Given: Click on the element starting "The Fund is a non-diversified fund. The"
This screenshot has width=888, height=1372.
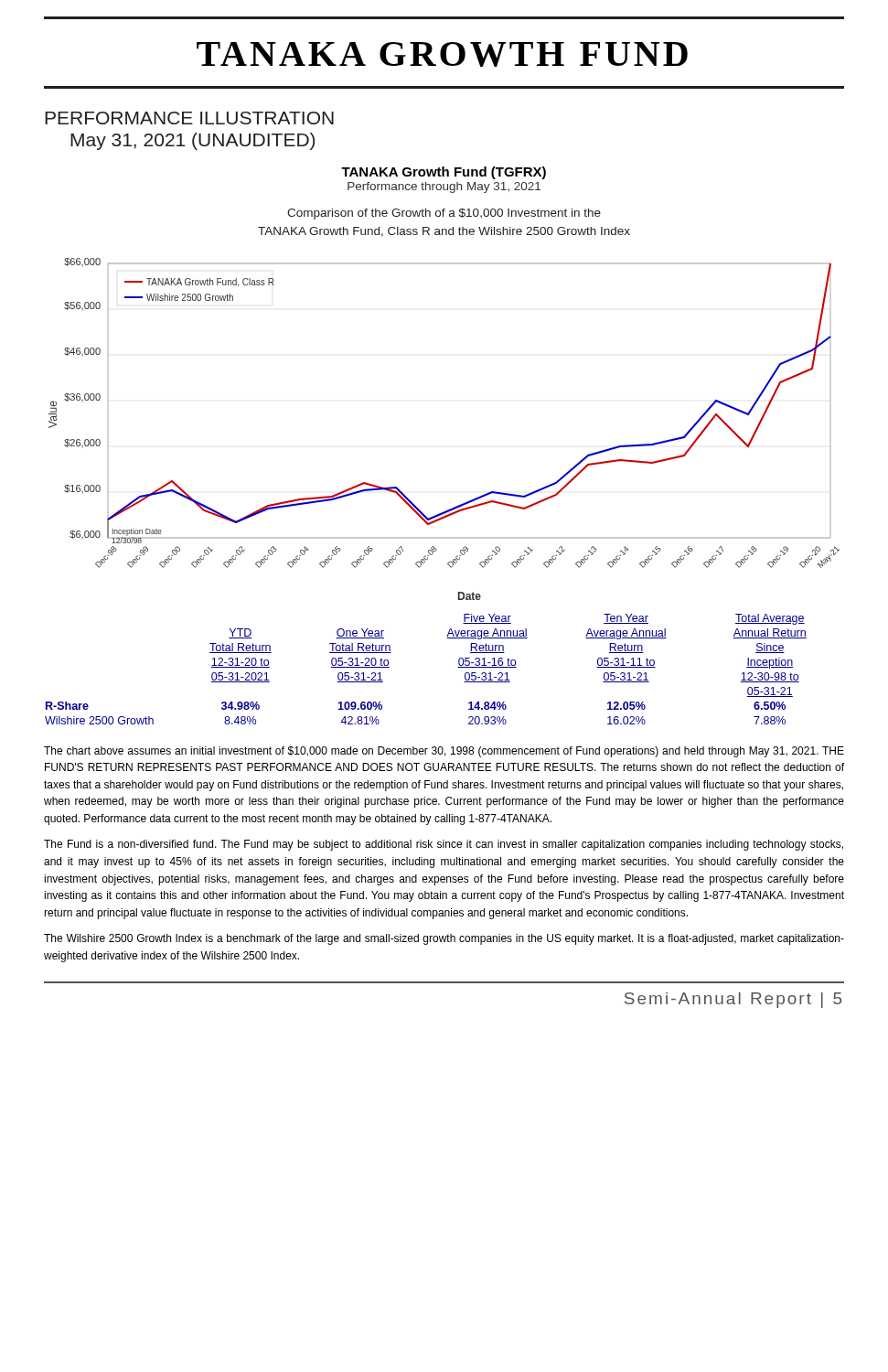Looking at the screenshot, I should (x=444, y=879).
